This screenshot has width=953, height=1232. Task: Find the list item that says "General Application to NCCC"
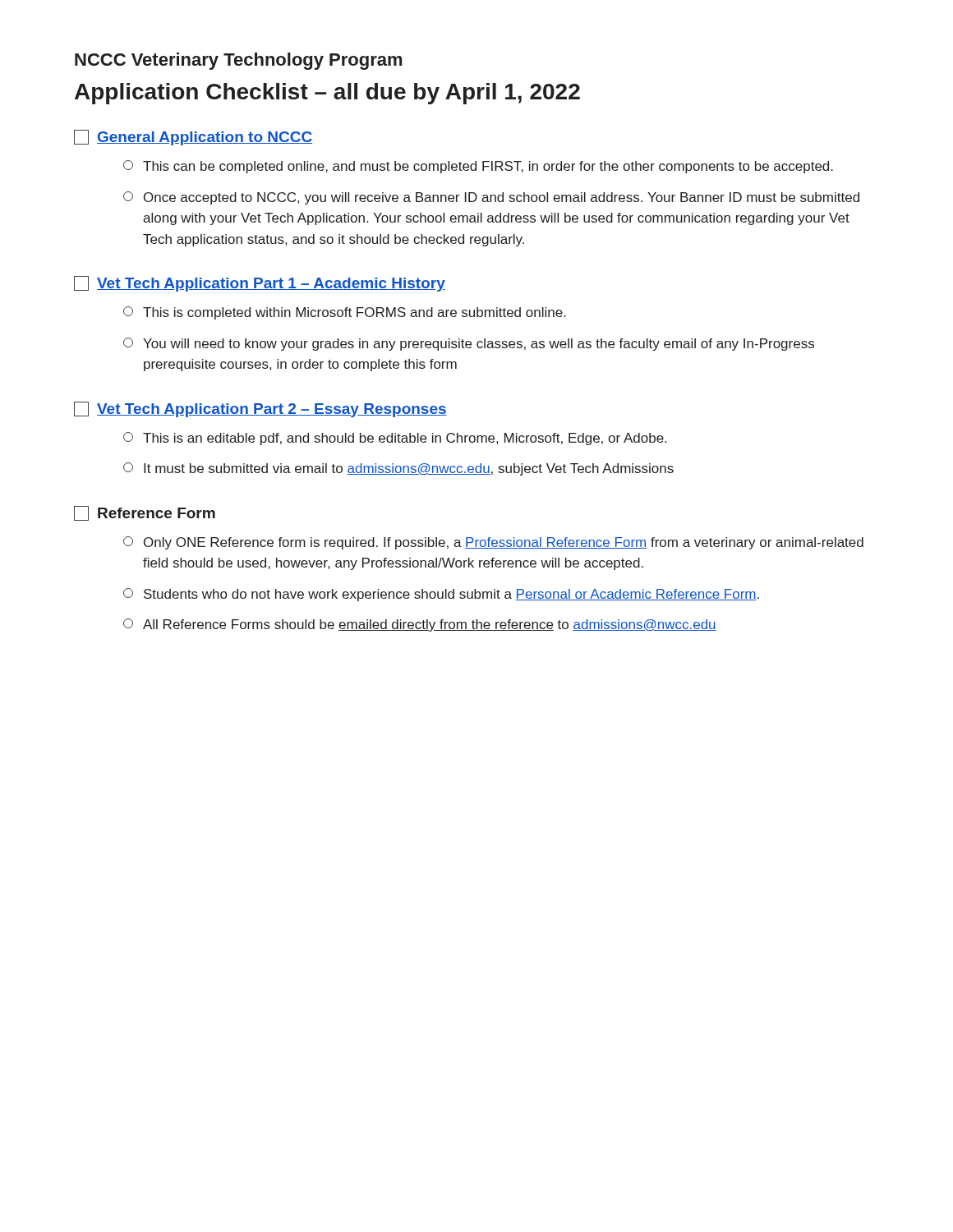tap(193, 137)
